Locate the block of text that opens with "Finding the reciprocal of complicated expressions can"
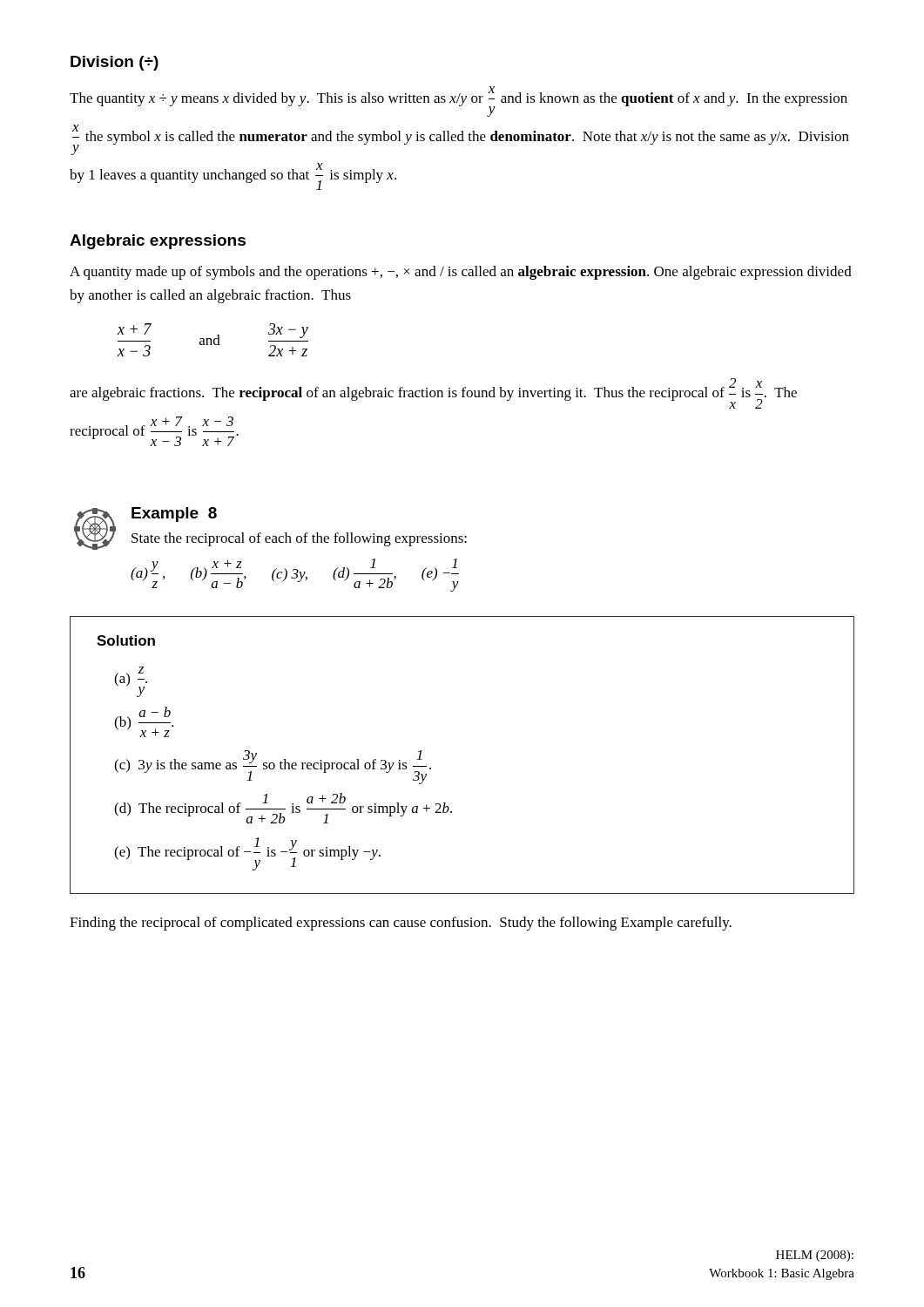 pyautogui.click(x=401, y=922)
